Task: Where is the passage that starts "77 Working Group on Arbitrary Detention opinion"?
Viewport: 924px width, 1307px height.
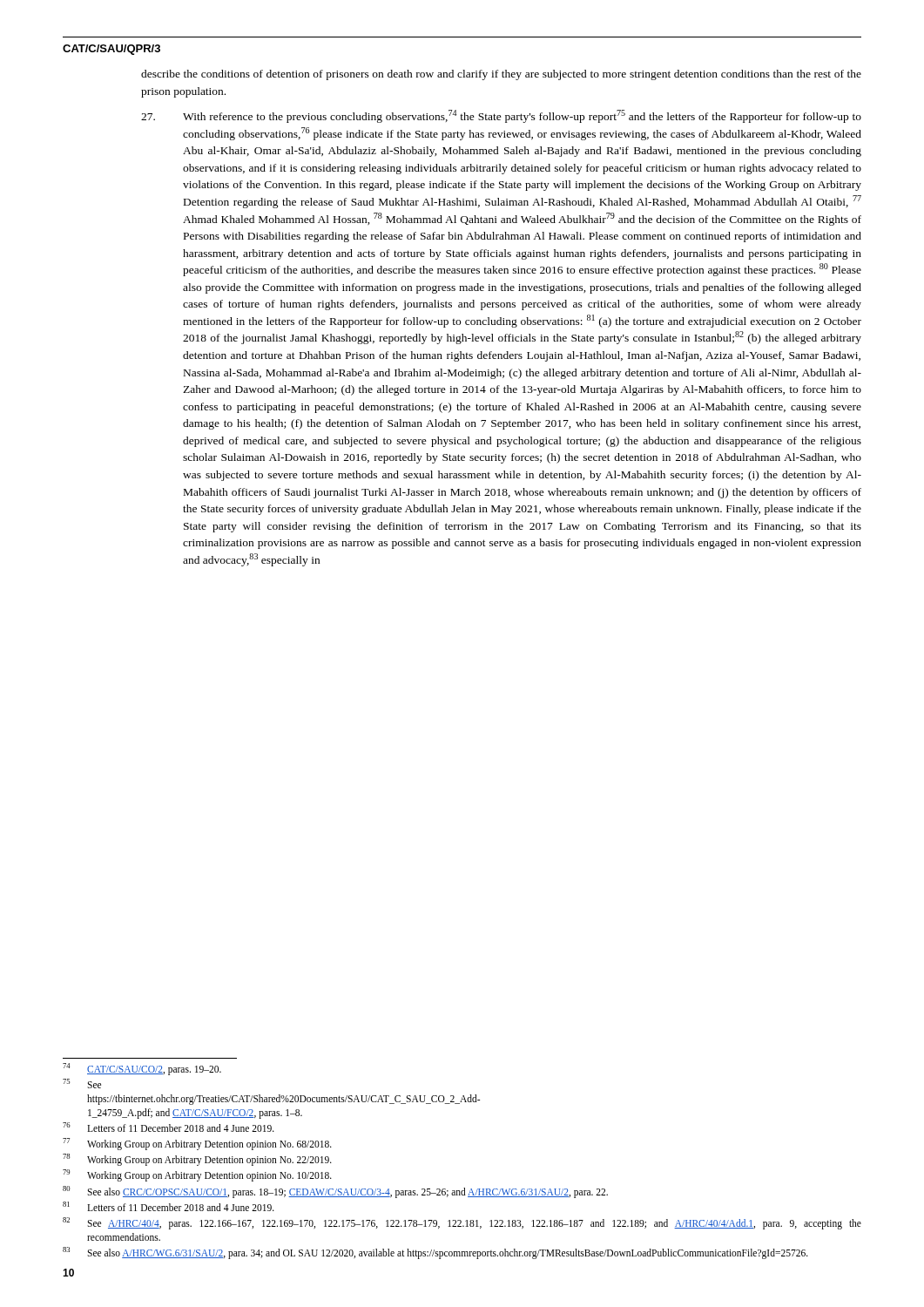Action: [197, 1144]
